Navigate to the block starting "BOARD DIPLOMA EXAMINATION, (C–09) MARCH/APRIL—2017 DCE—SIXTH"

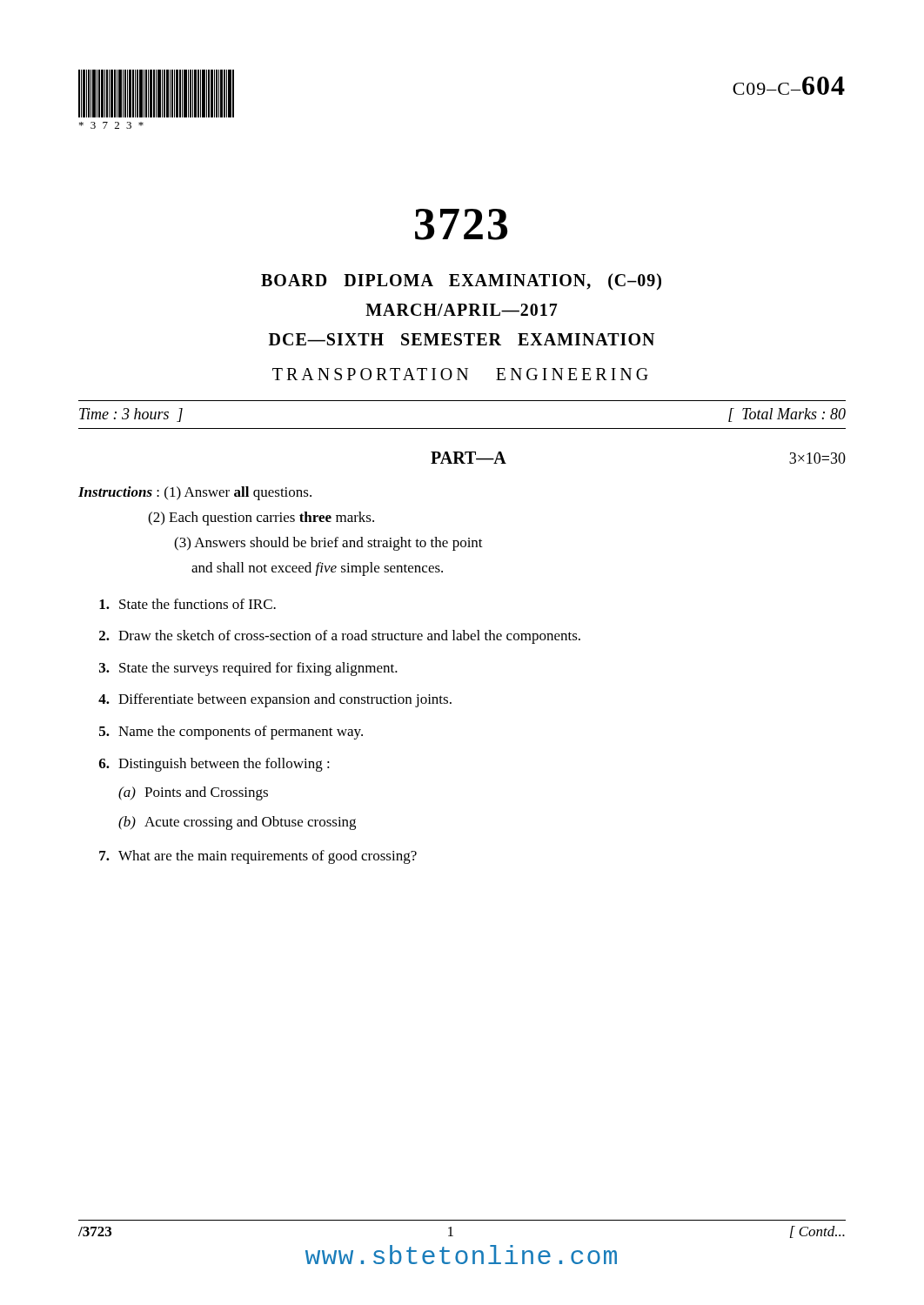pos(462,310)
